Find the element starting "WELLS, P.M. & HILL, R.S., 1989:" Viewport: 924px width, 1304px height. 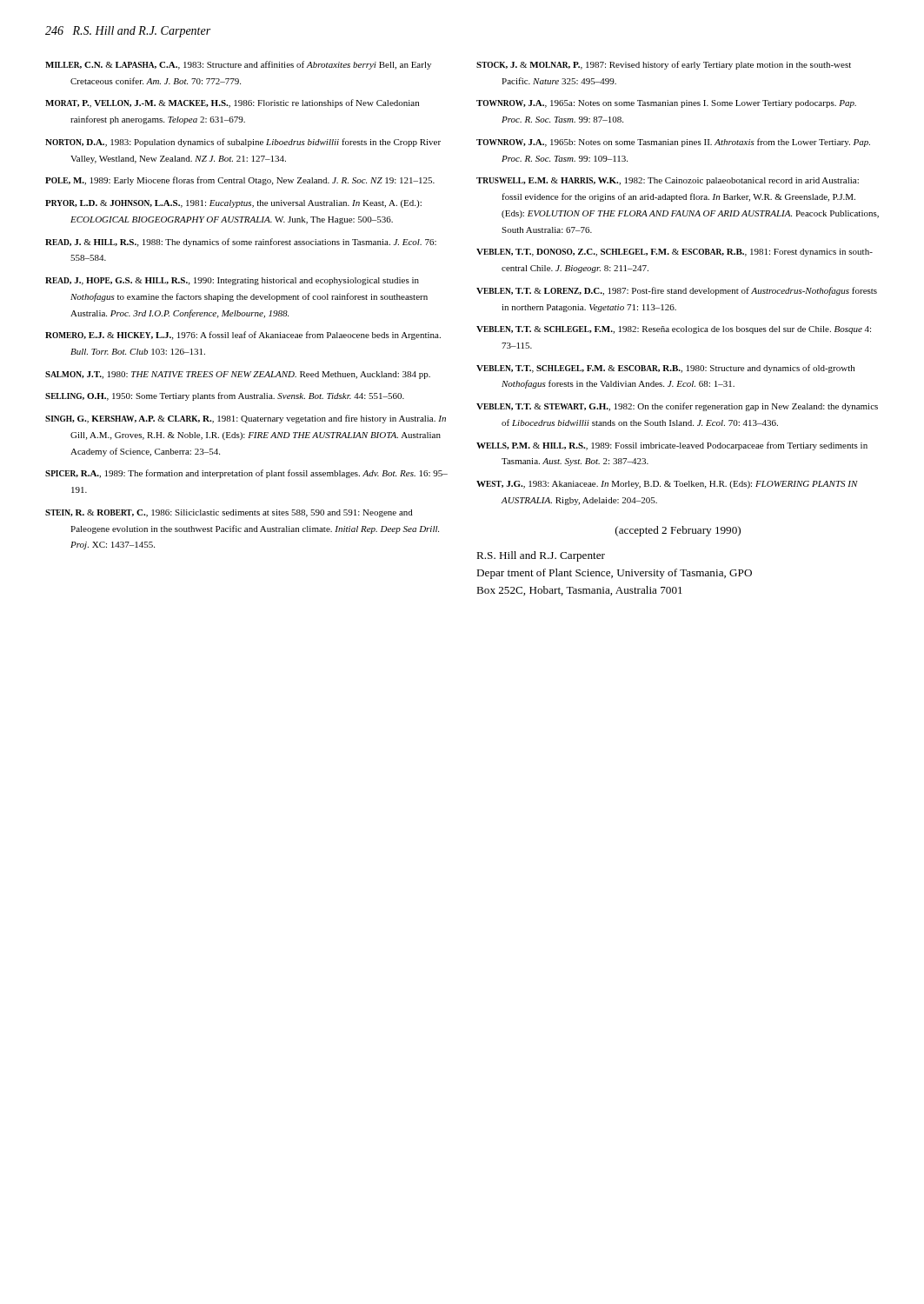[672, 453]
